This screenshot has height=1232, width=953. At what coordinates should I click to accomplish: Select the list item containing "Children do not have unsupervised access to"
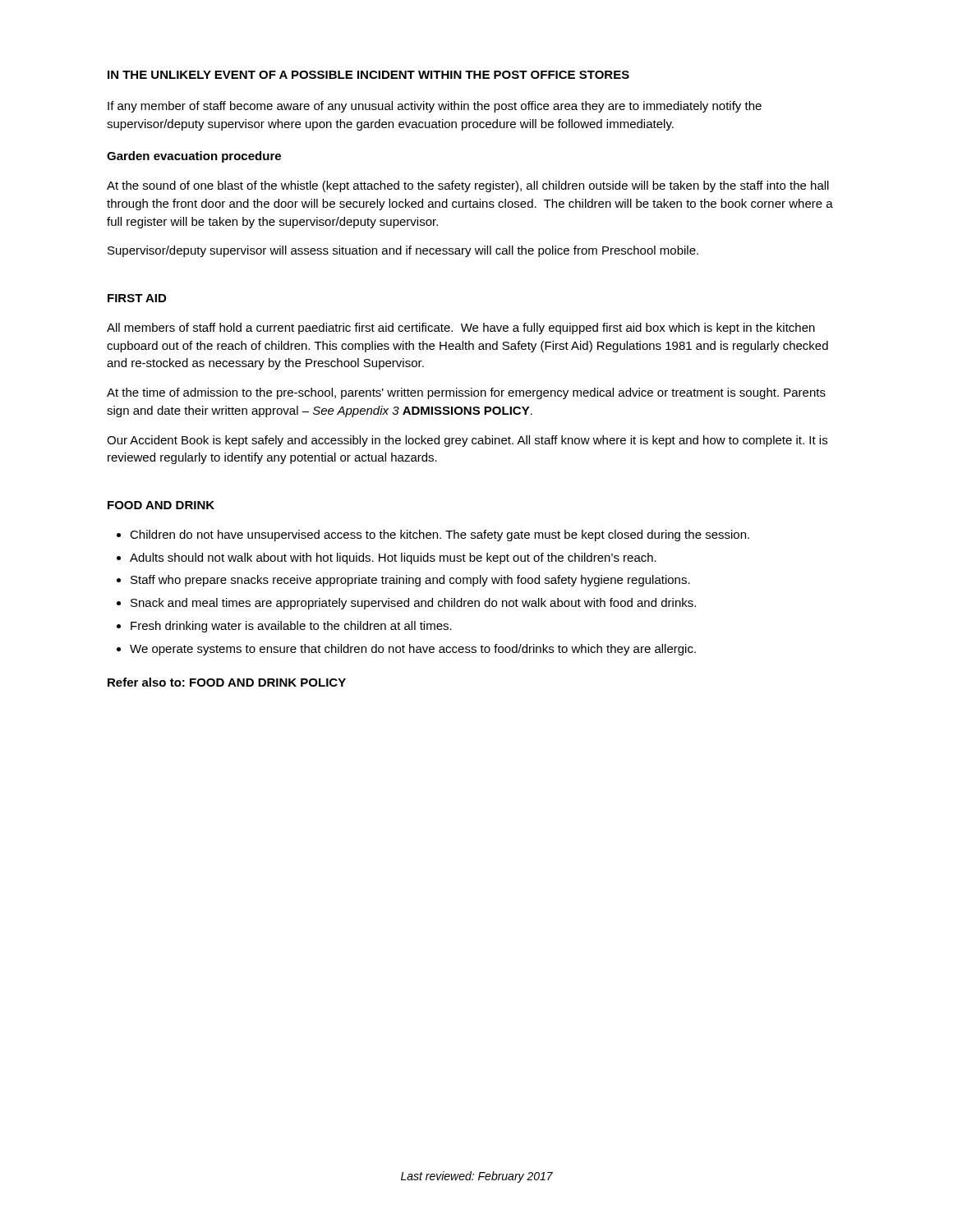[x=440, y=534]
